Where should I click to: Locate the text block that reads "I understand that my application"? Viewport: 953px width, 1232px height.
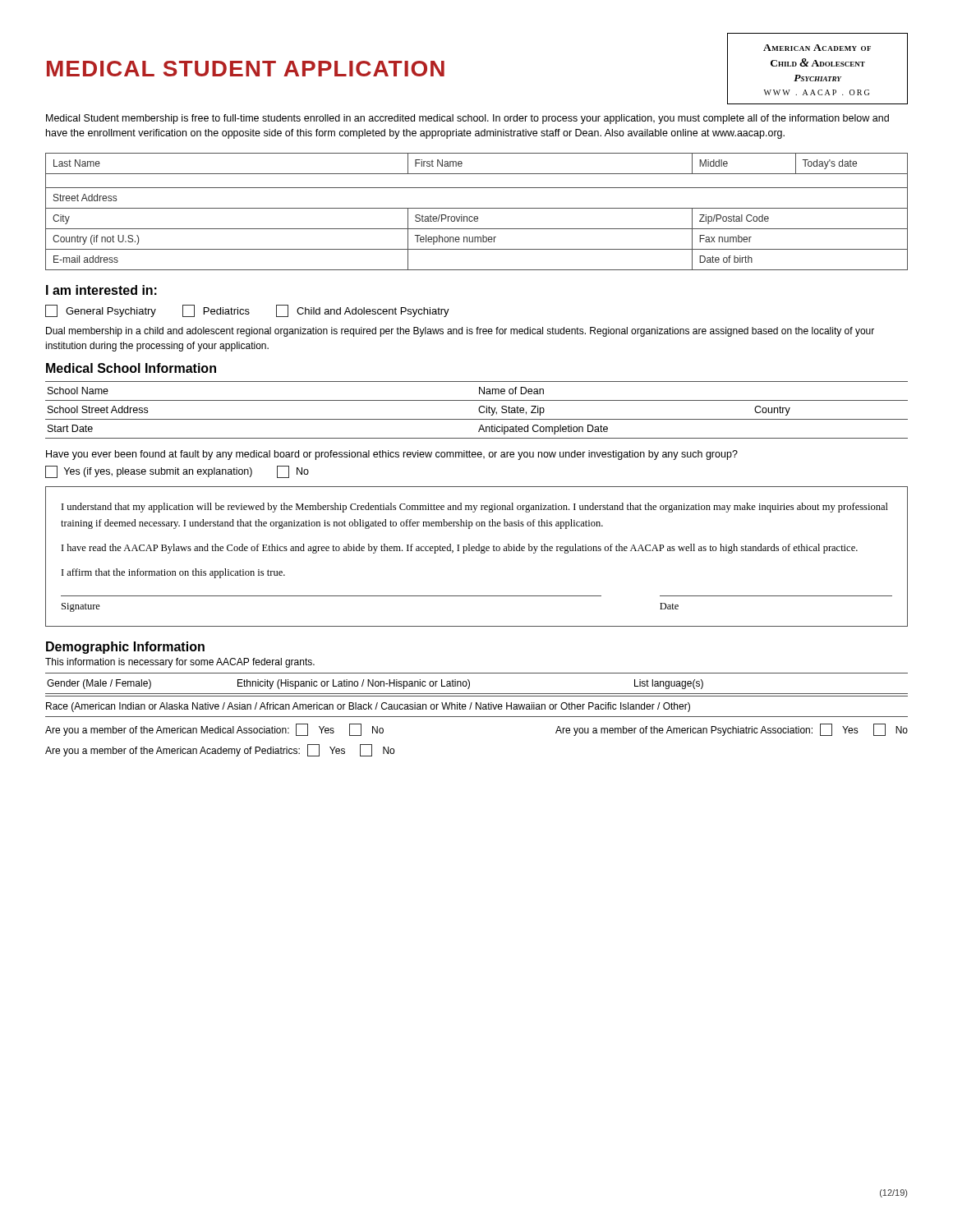(476, 556)
